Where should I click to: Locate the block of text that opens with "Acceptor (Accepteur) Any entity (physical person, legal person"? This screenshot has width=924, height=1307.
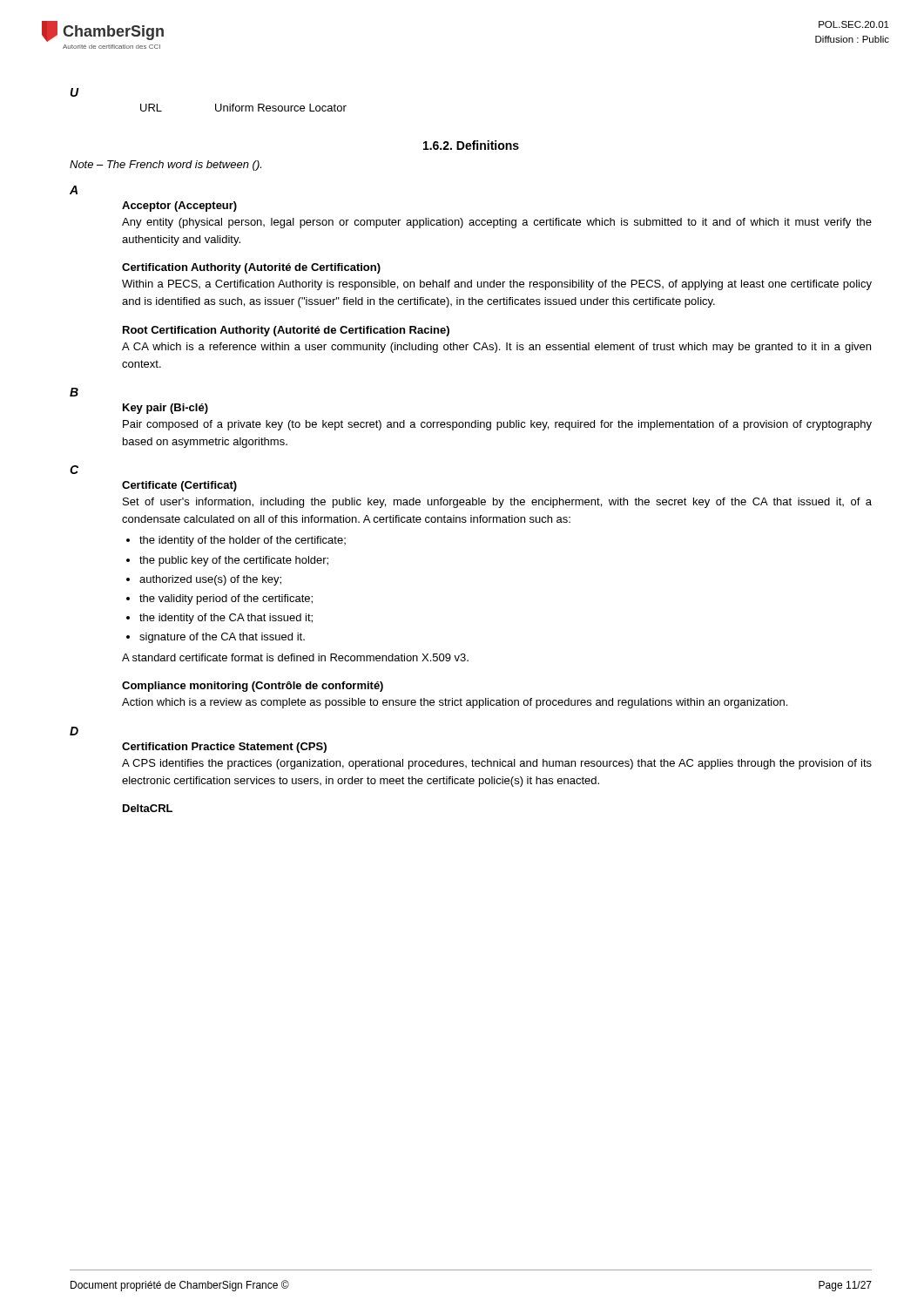point(497,224)
